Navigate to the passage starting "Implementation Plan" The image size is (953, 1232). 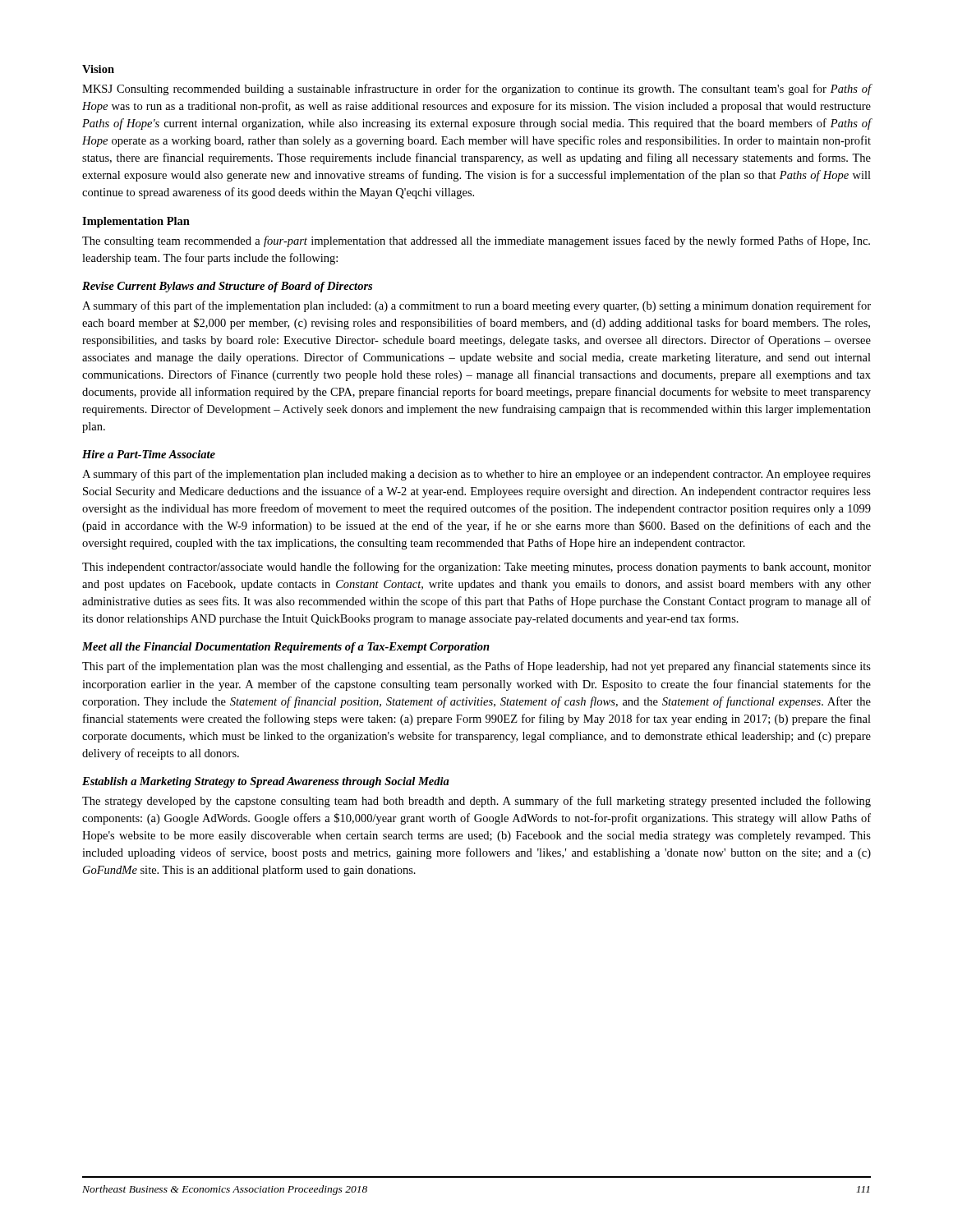136,221
